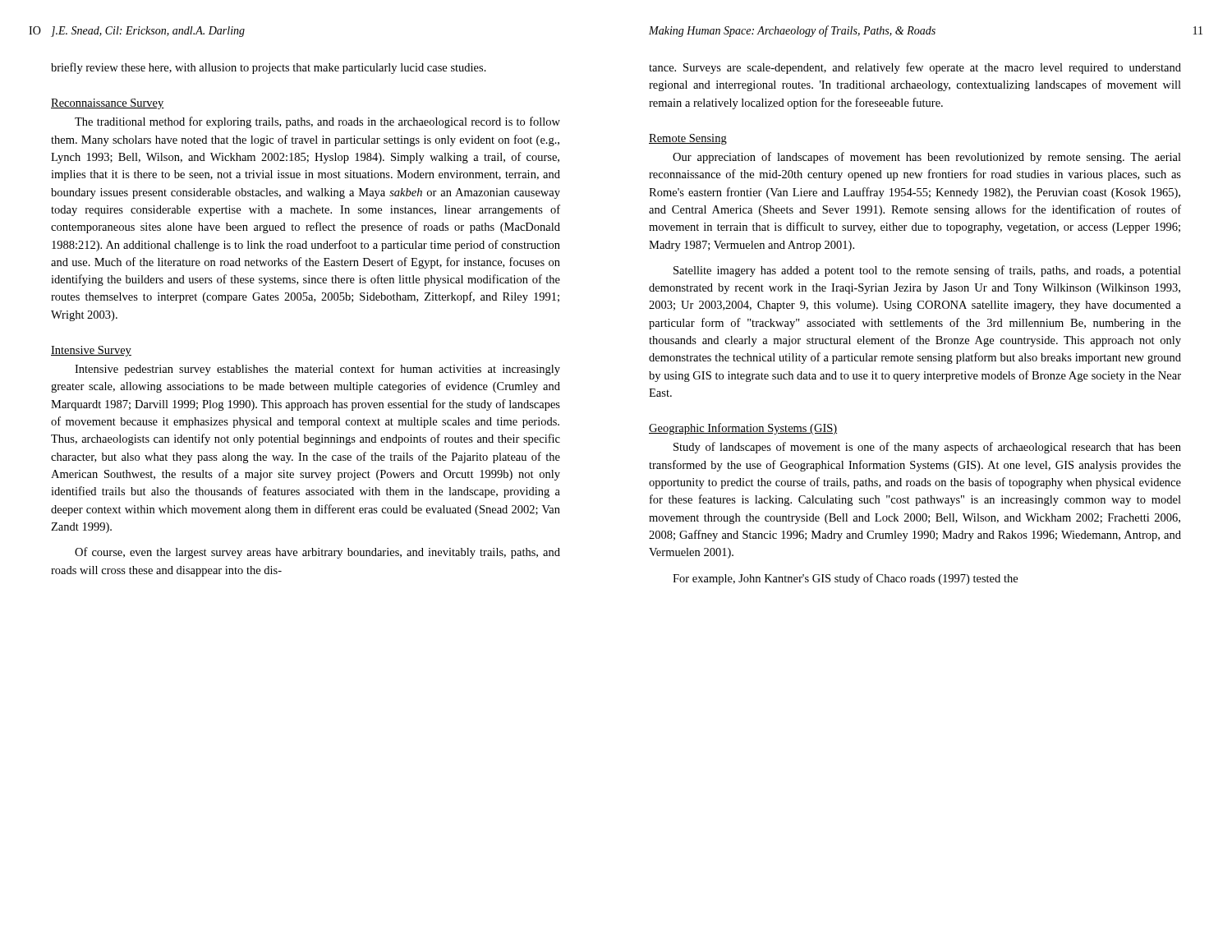Find the block on this page that starts "The traditional method for exploring trails, paths, and"
The width and height of the screenshot is (1232, 952).
pyautogui.click(x=306, y=219)
